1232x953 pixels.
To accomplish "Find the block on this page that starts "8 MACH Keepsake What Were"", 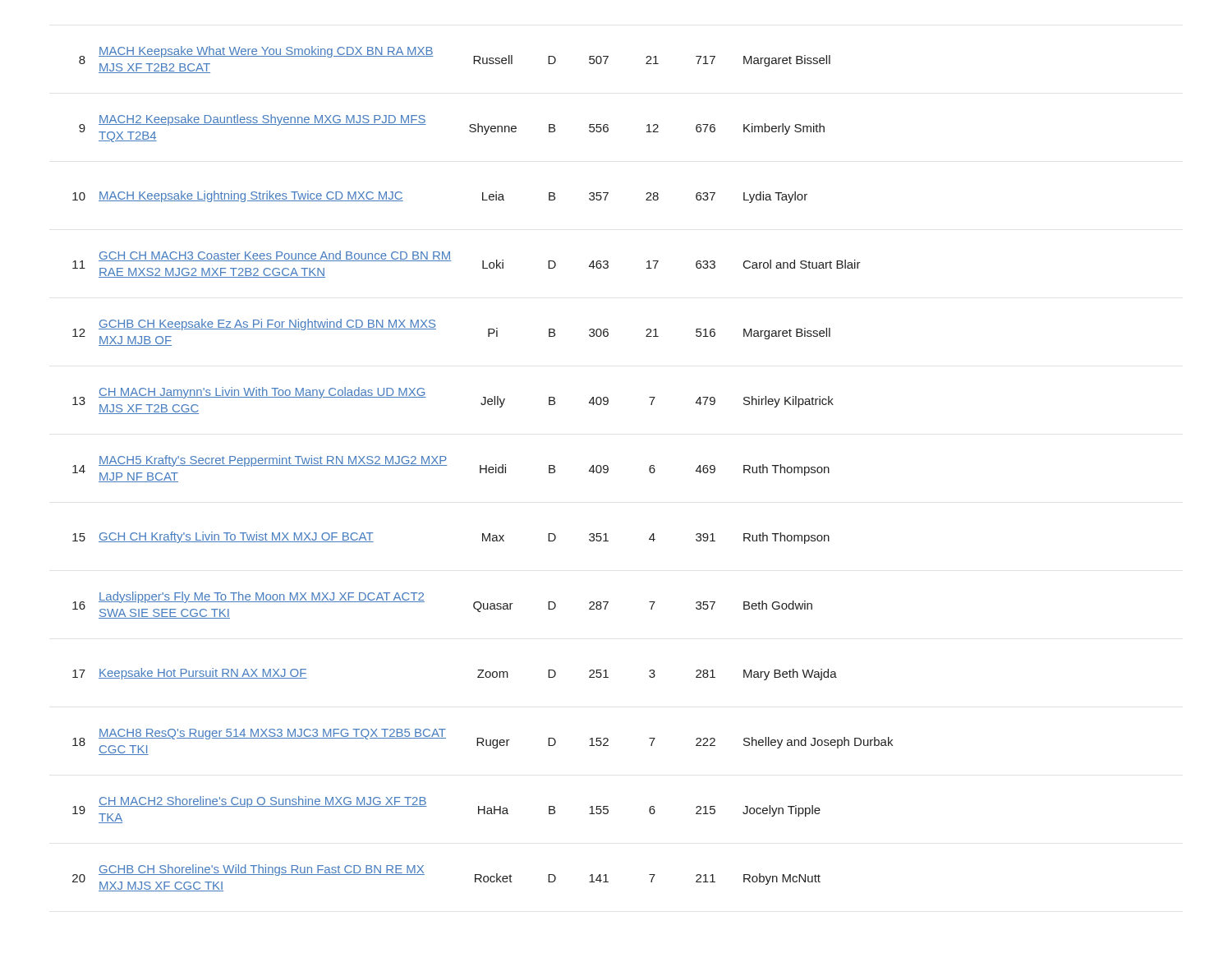I will (616, 59).
